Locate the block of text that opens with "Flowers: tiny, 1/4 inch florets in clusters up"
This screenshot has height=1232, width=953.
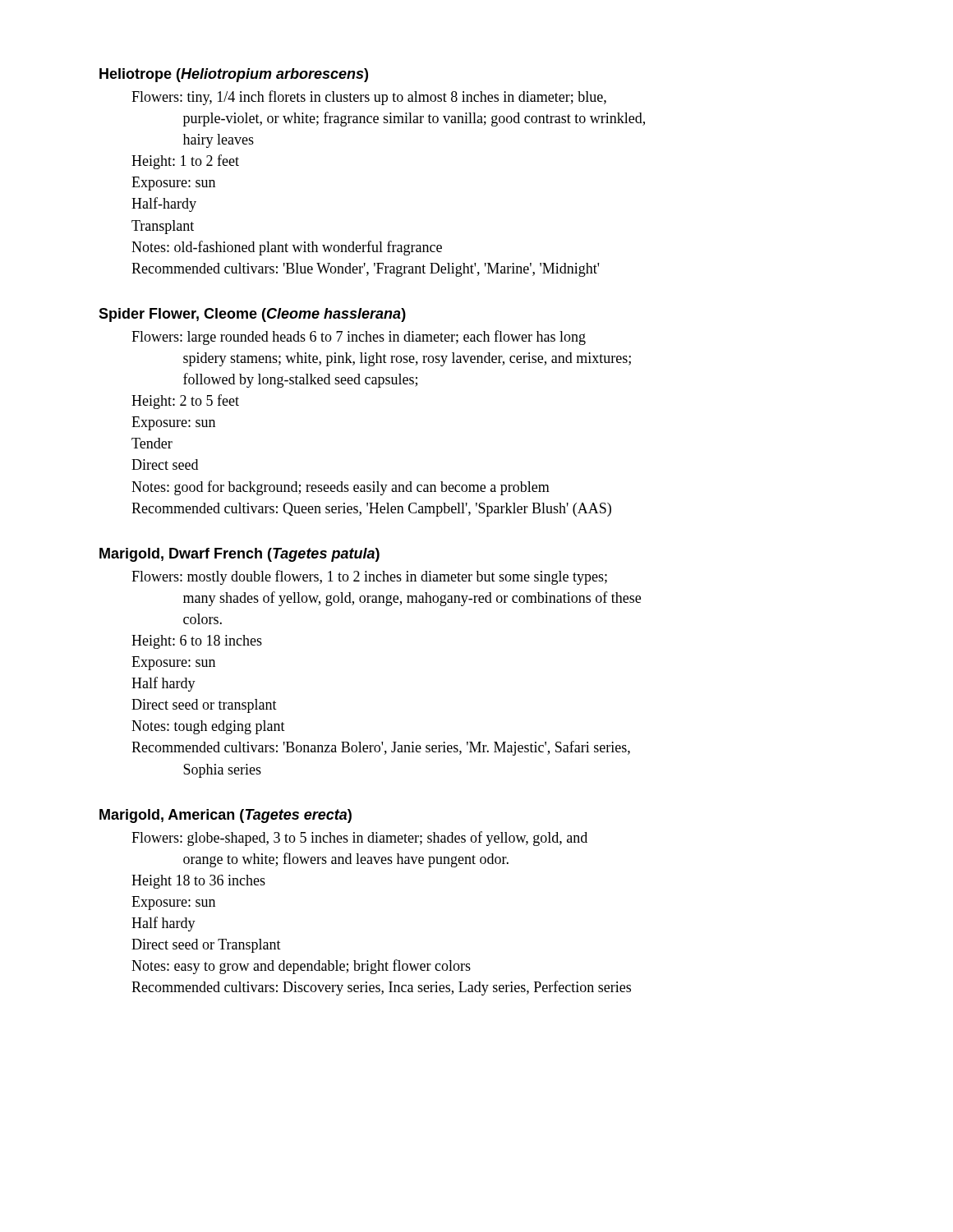pyautogui.click(x=389, y=118)
